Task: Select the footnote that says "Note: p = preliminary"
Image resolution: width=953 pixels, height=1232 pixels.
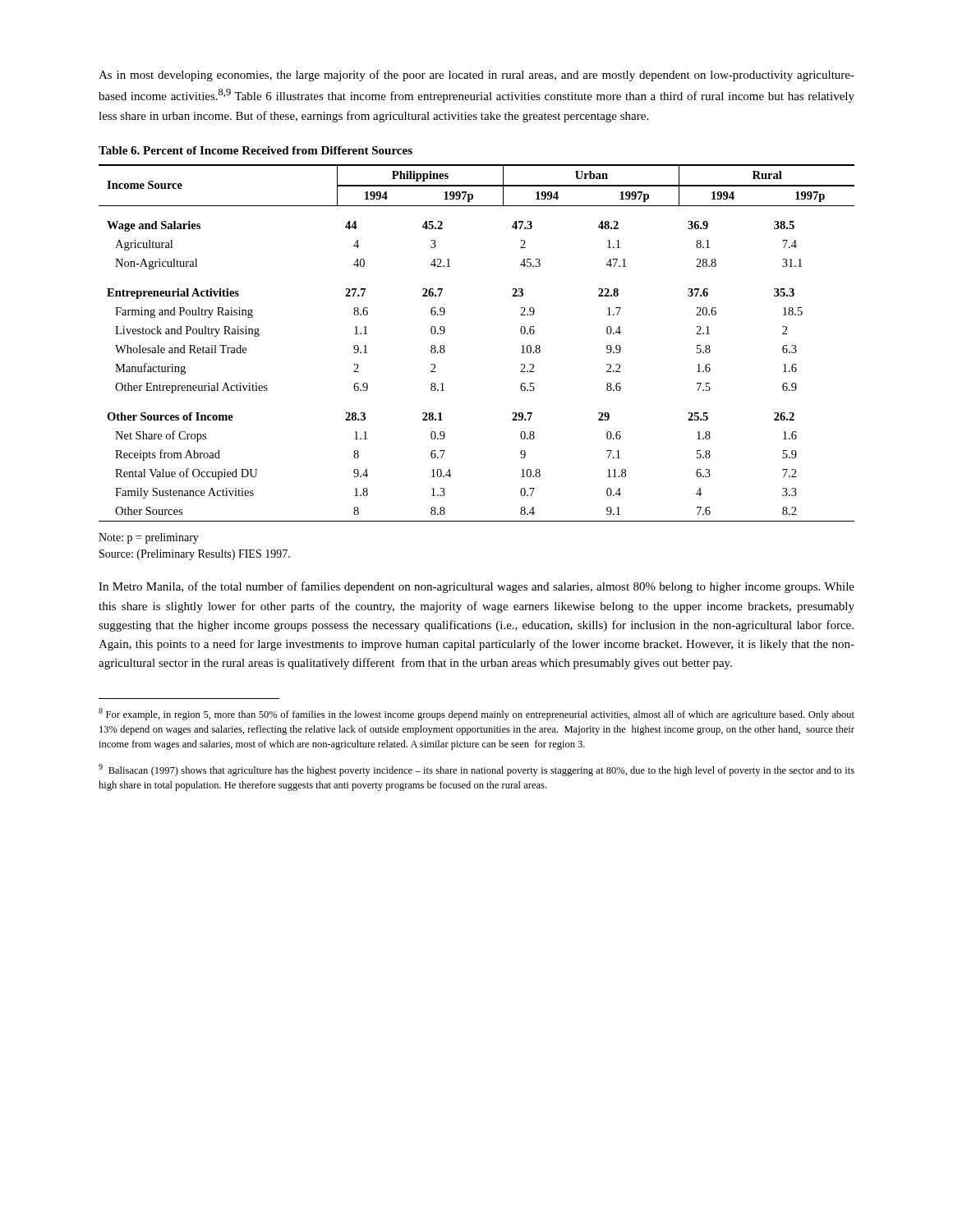Action: 149,538
